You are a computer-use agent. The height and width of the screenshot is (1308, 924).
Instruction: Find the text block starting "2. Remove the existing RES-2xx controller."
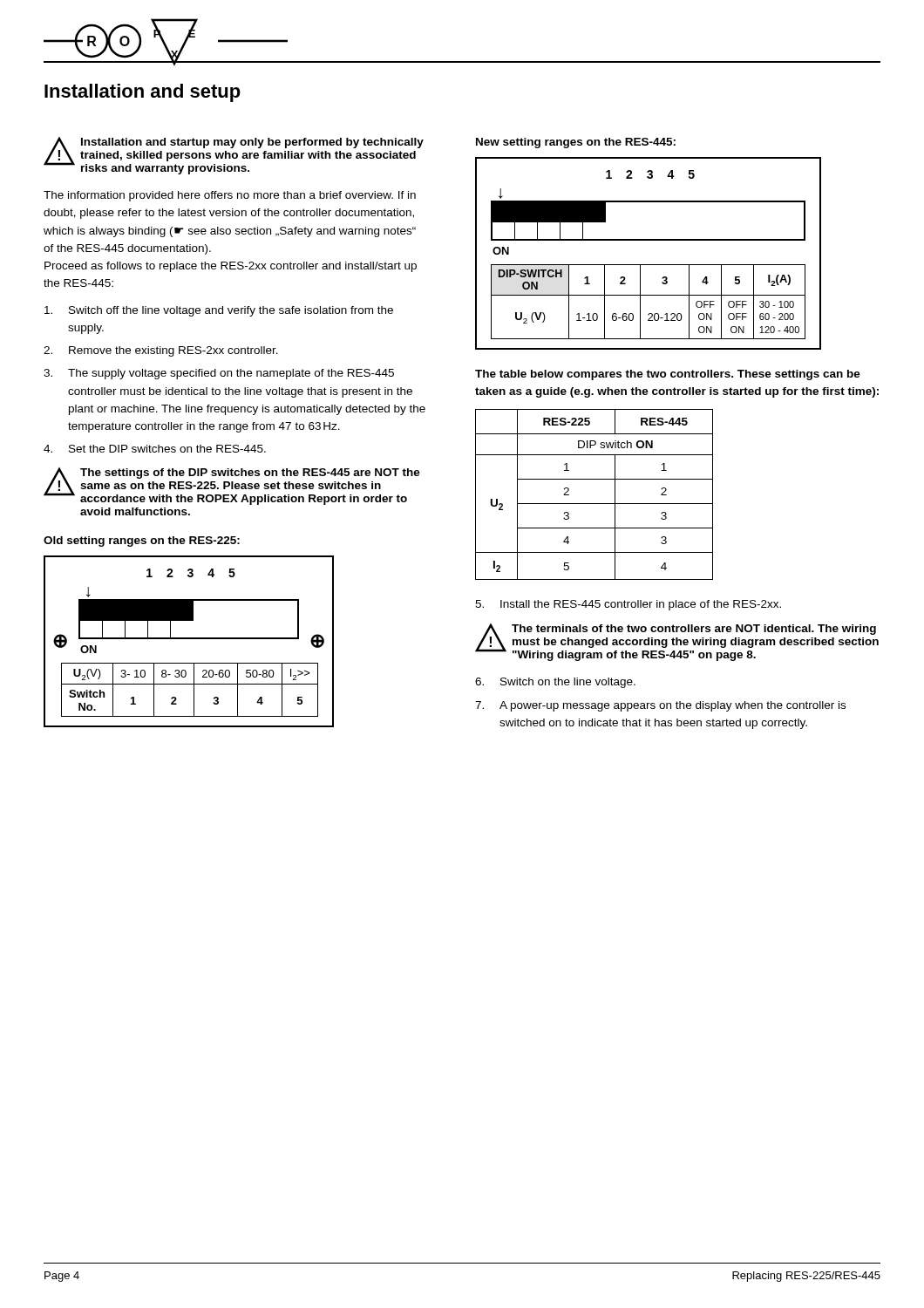point(235,351)
